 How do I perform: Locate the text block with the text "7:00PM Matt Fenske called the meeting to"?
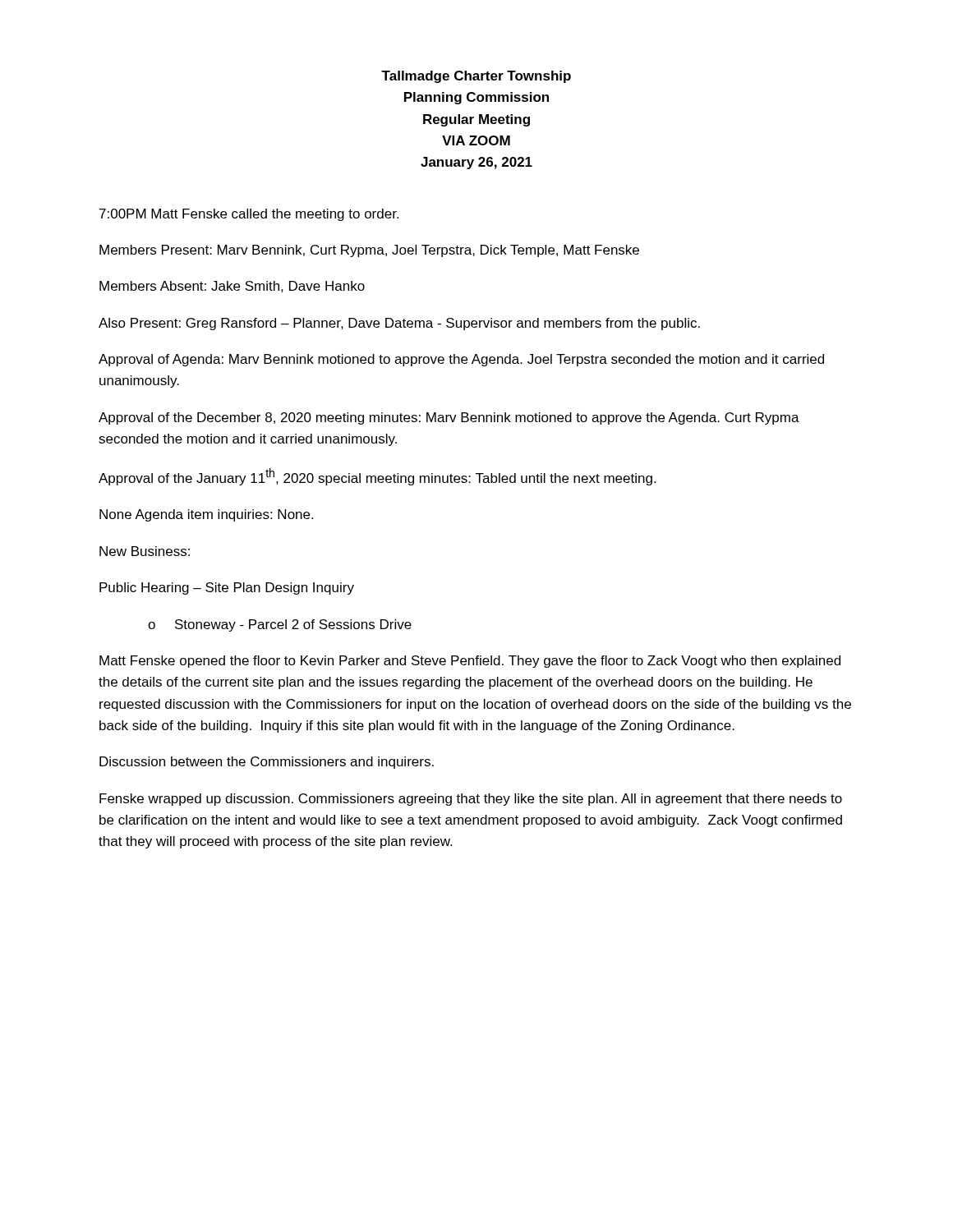pyautogui.click(x=249, y=214)
